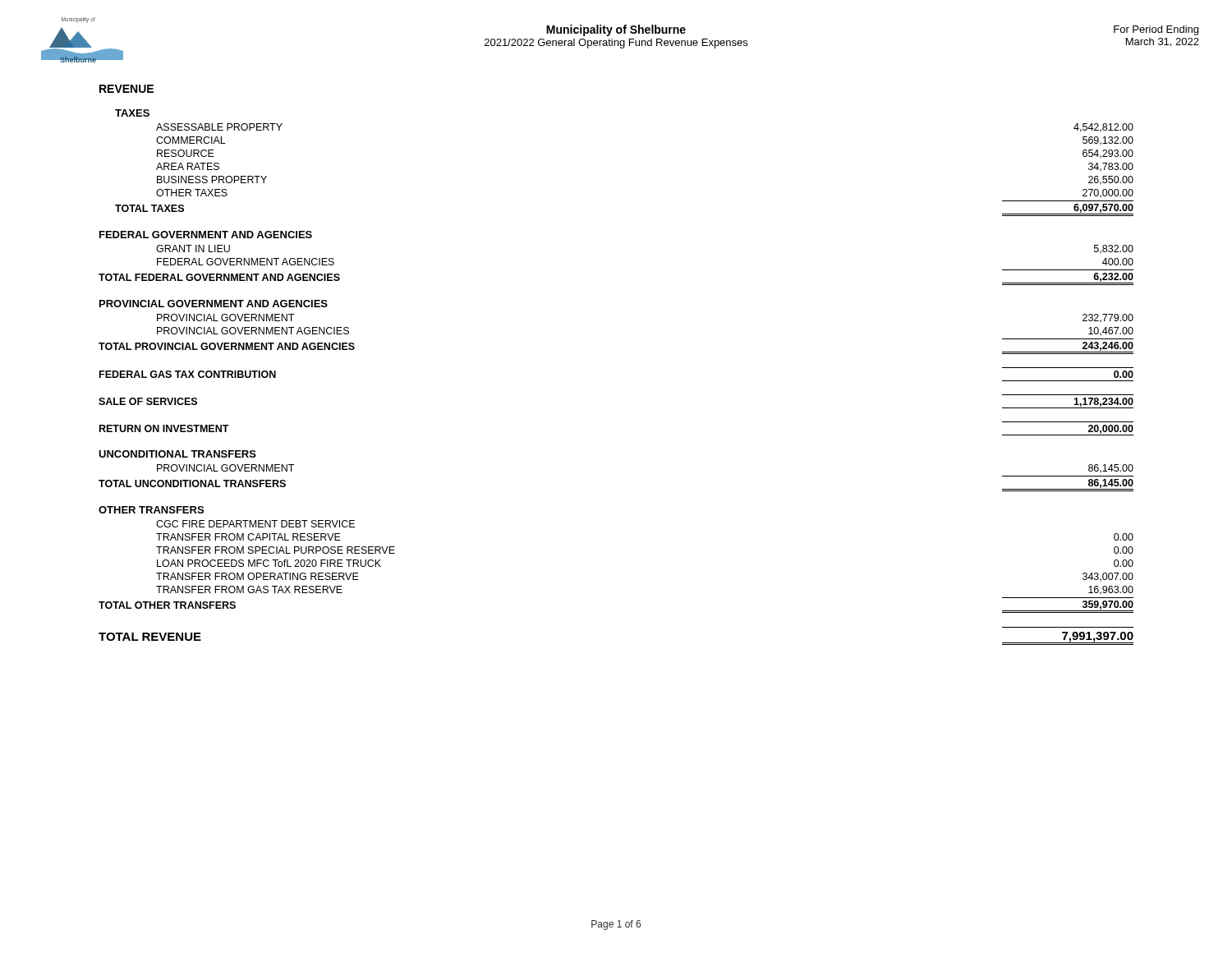Find the text block starting "FEDERAL GAS TAX CONTRIBUTION 0.00"
This screenshot has width=1232, height=953.
[x=191, y=374]
